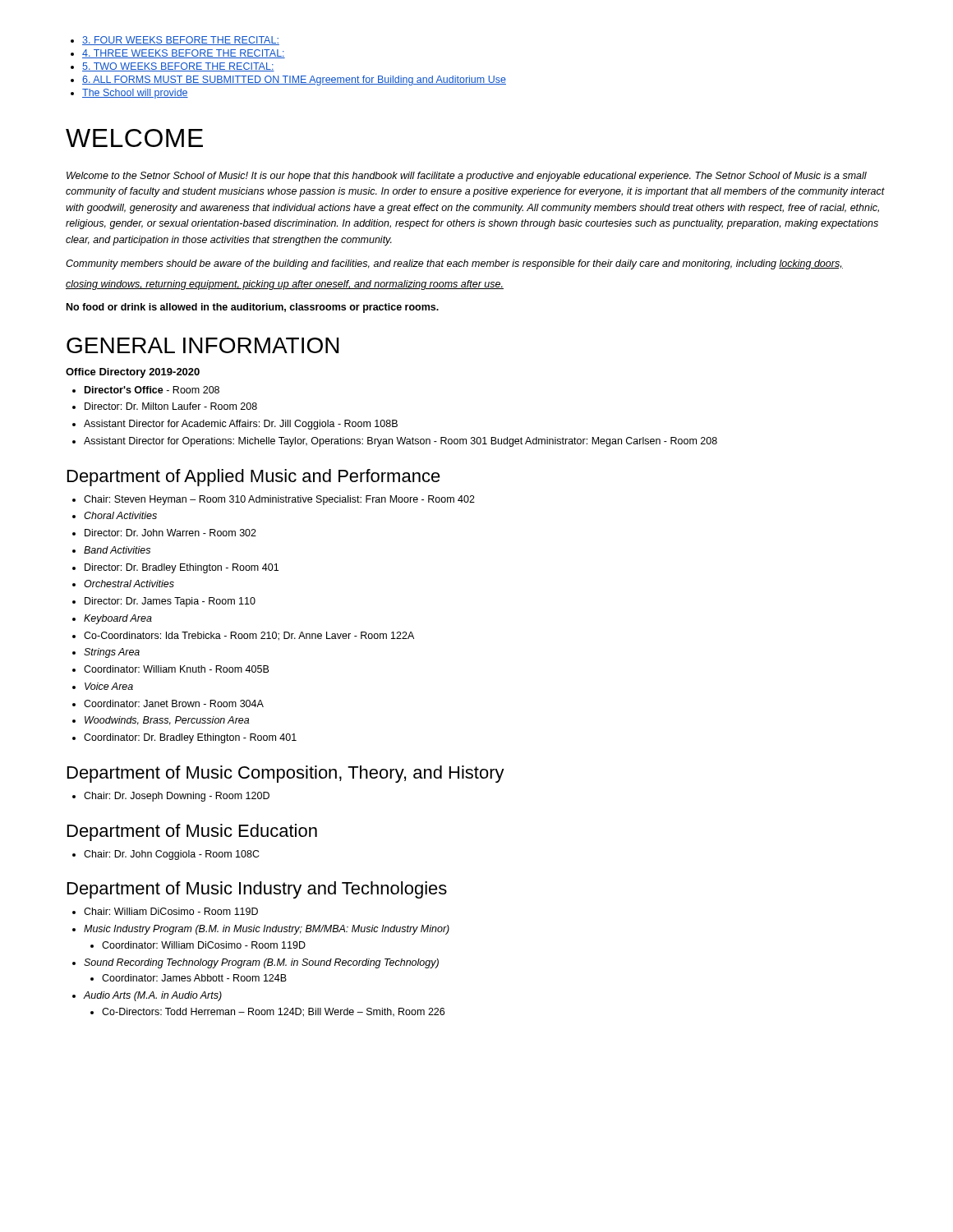Locate the list item that says "Director's Office - Room 208"
Image resolution: width=953 pixels, height=1232 pixels.
146,390
